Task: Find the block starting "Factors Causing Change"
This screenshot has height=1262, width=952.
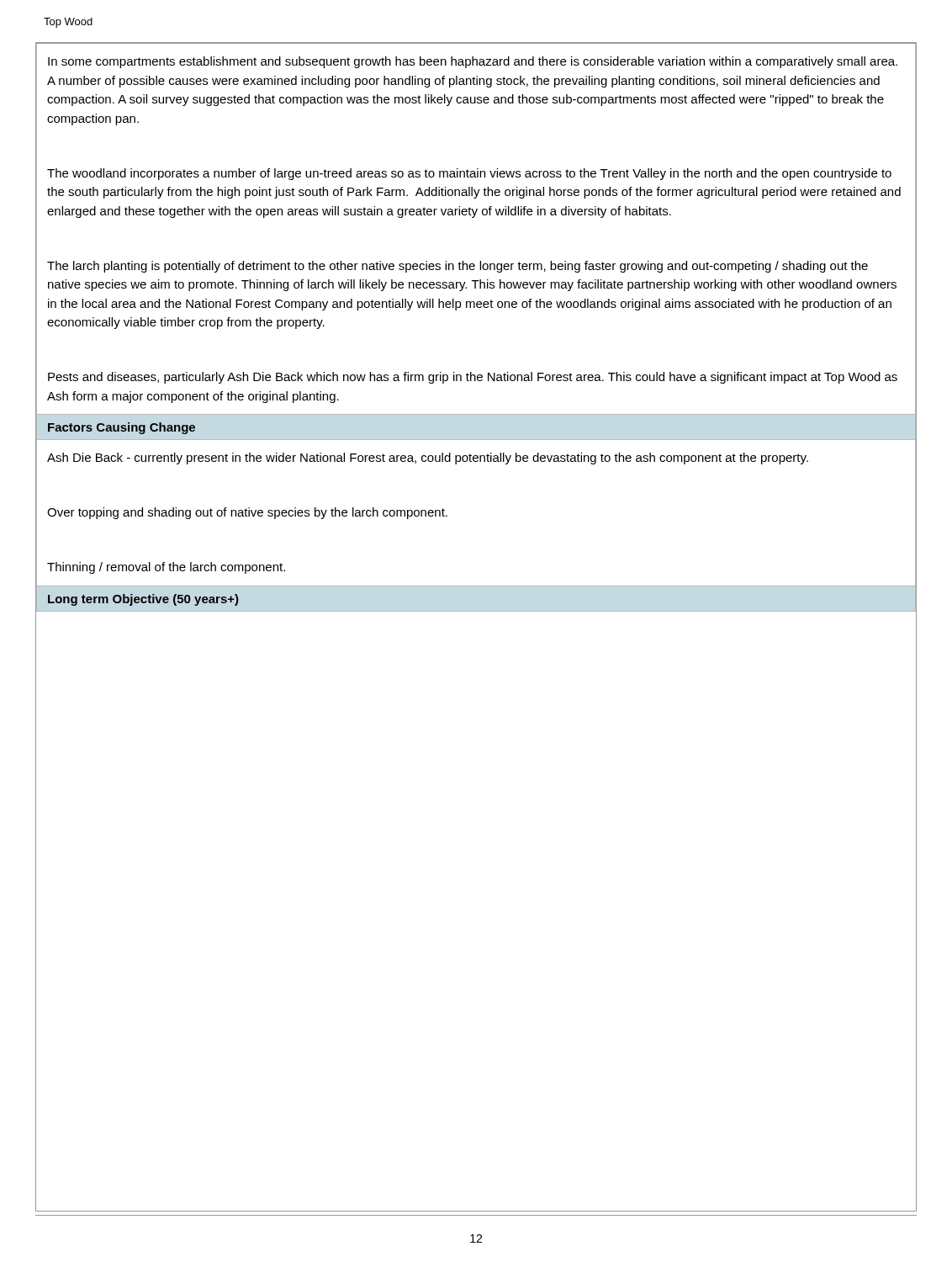Action: (121, 427)
